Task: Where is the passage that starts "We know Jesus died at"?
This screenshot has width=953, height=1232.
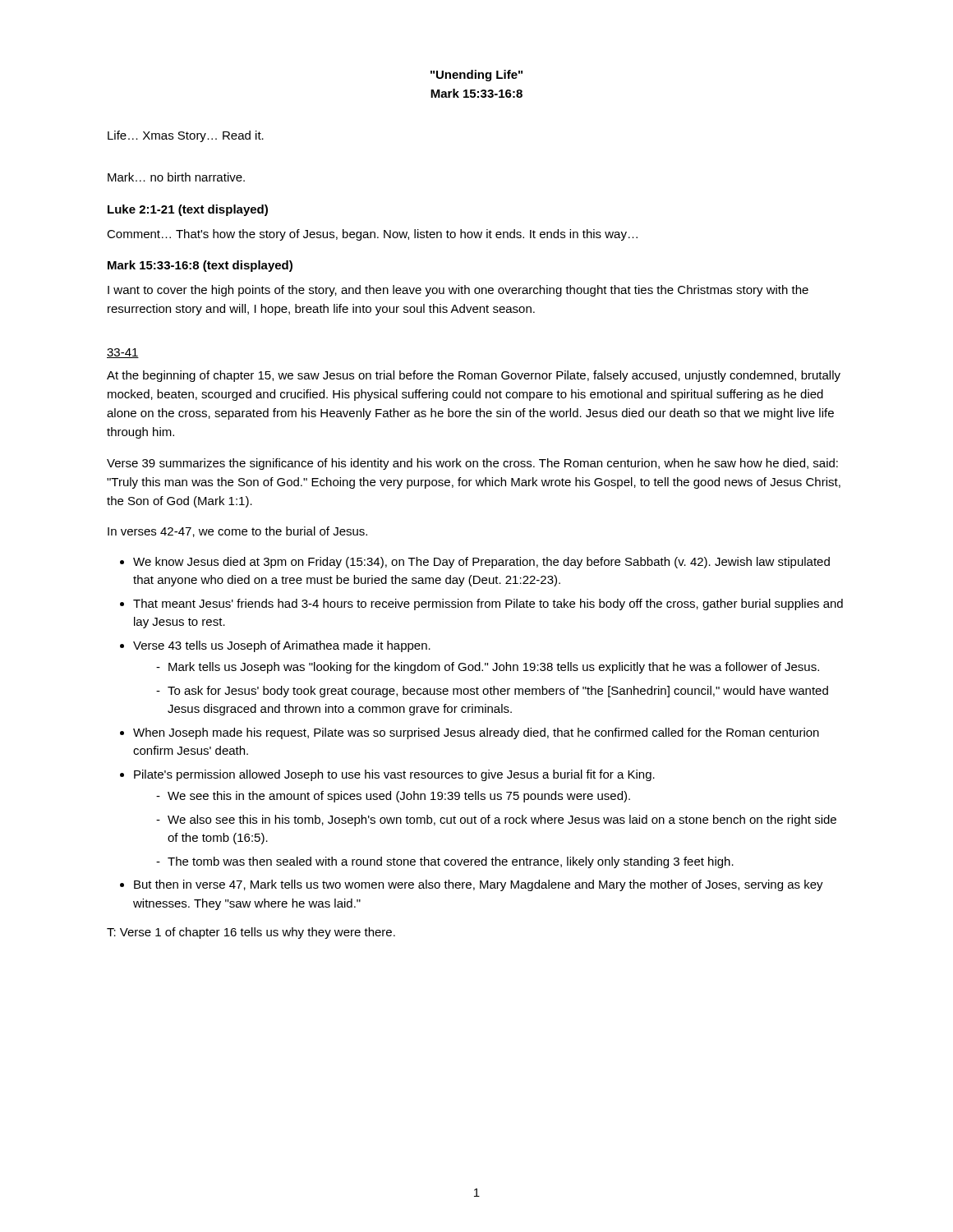Action: (x=482, y=570)
